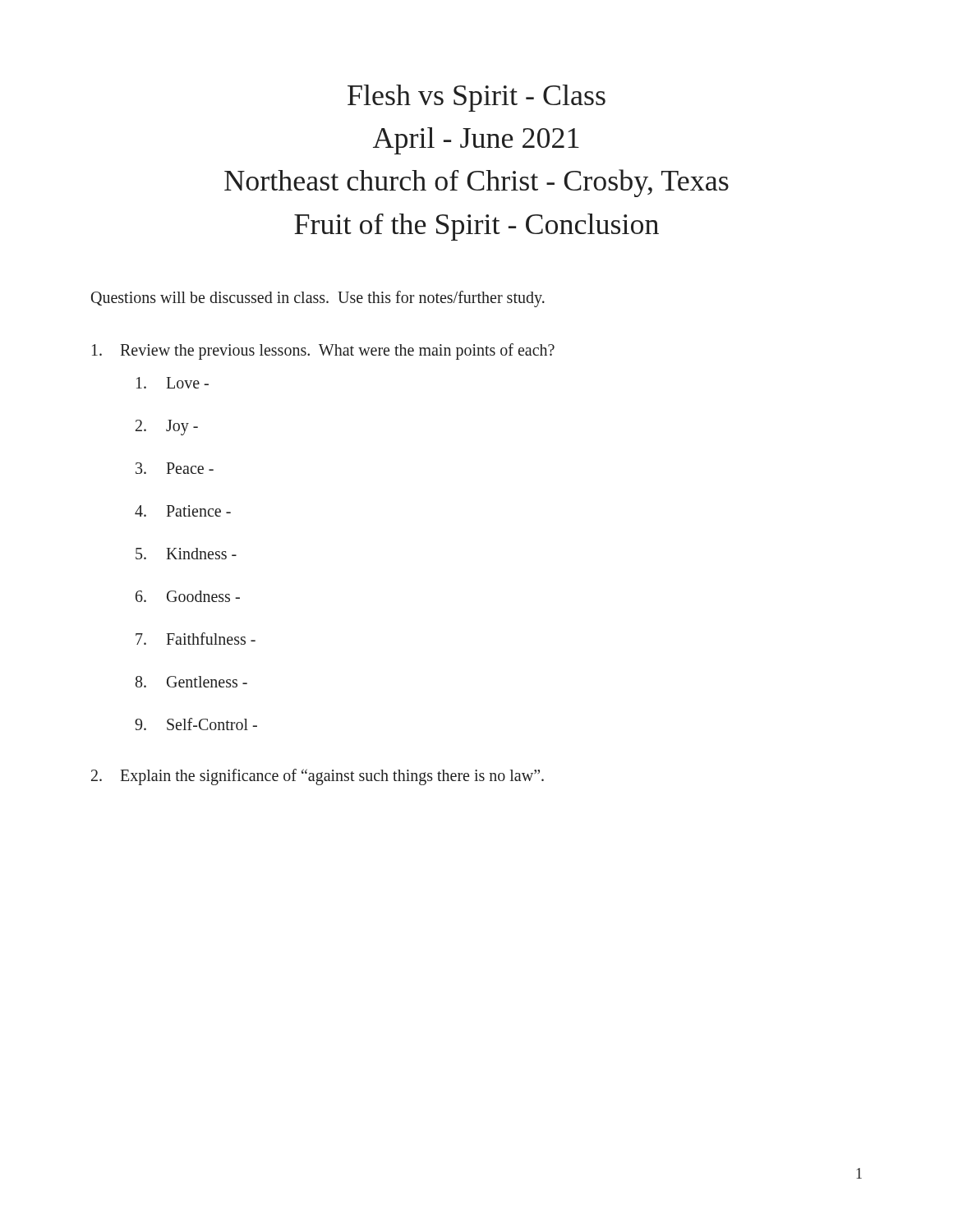This screenshot has width=953, height=1232.
Task: Locate the list item that says "6. Goodness -"
Action: tap(188, 596)
